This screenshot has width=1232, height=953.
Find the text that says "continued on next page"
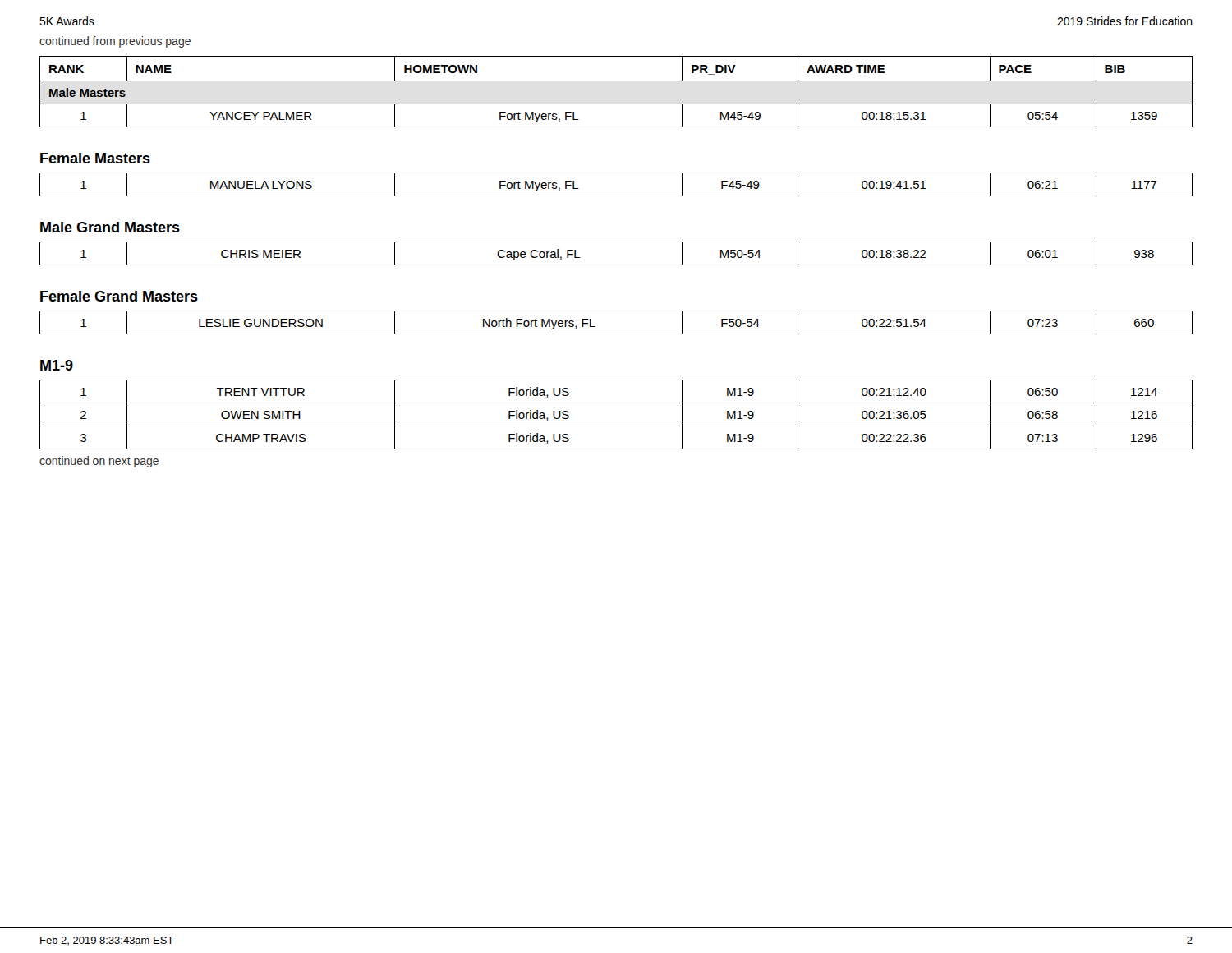tap(99, 461)
